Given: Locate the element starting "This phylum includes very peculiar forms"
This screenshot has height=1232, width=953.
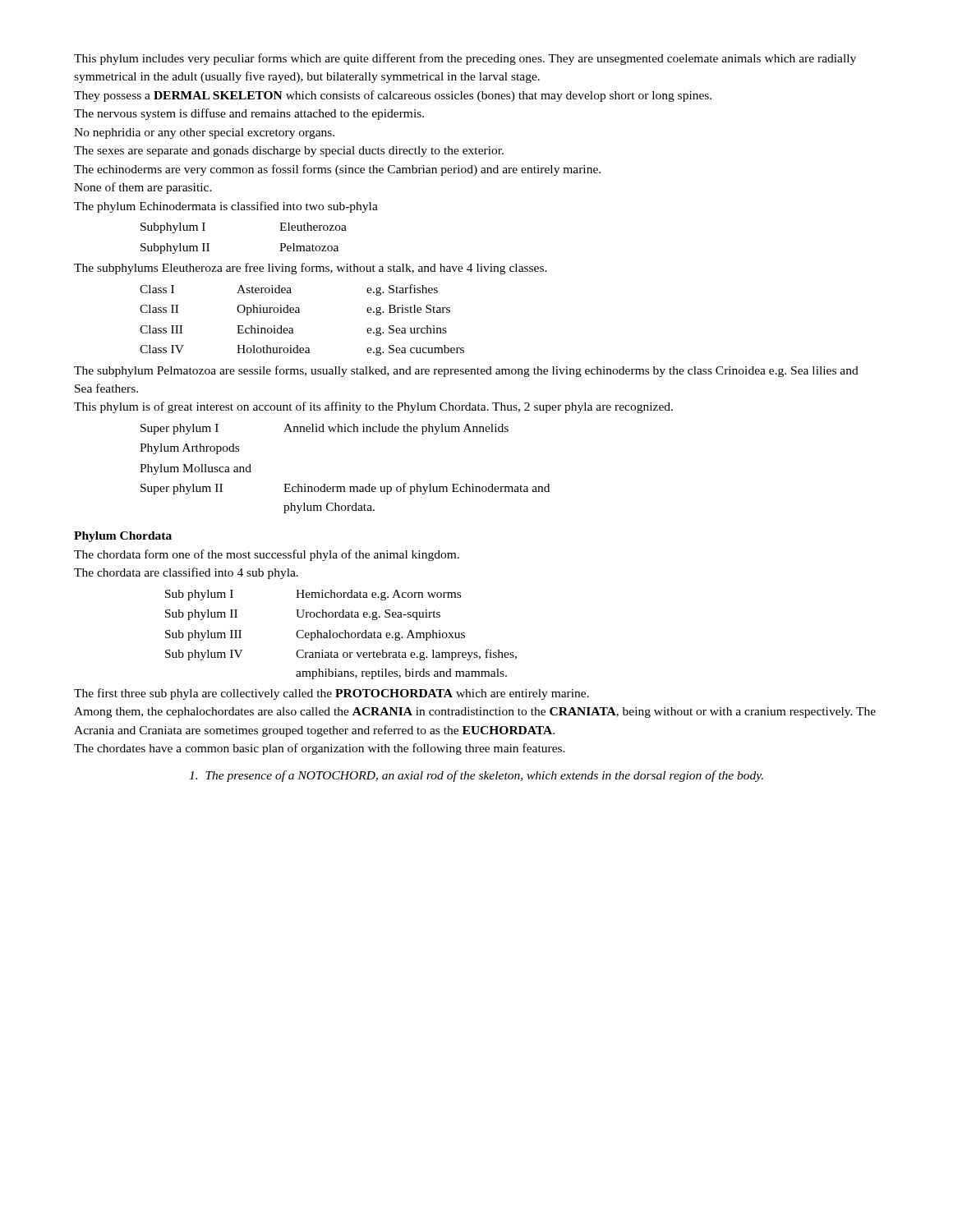Looking at the screenshot, I should click(476, 68).
